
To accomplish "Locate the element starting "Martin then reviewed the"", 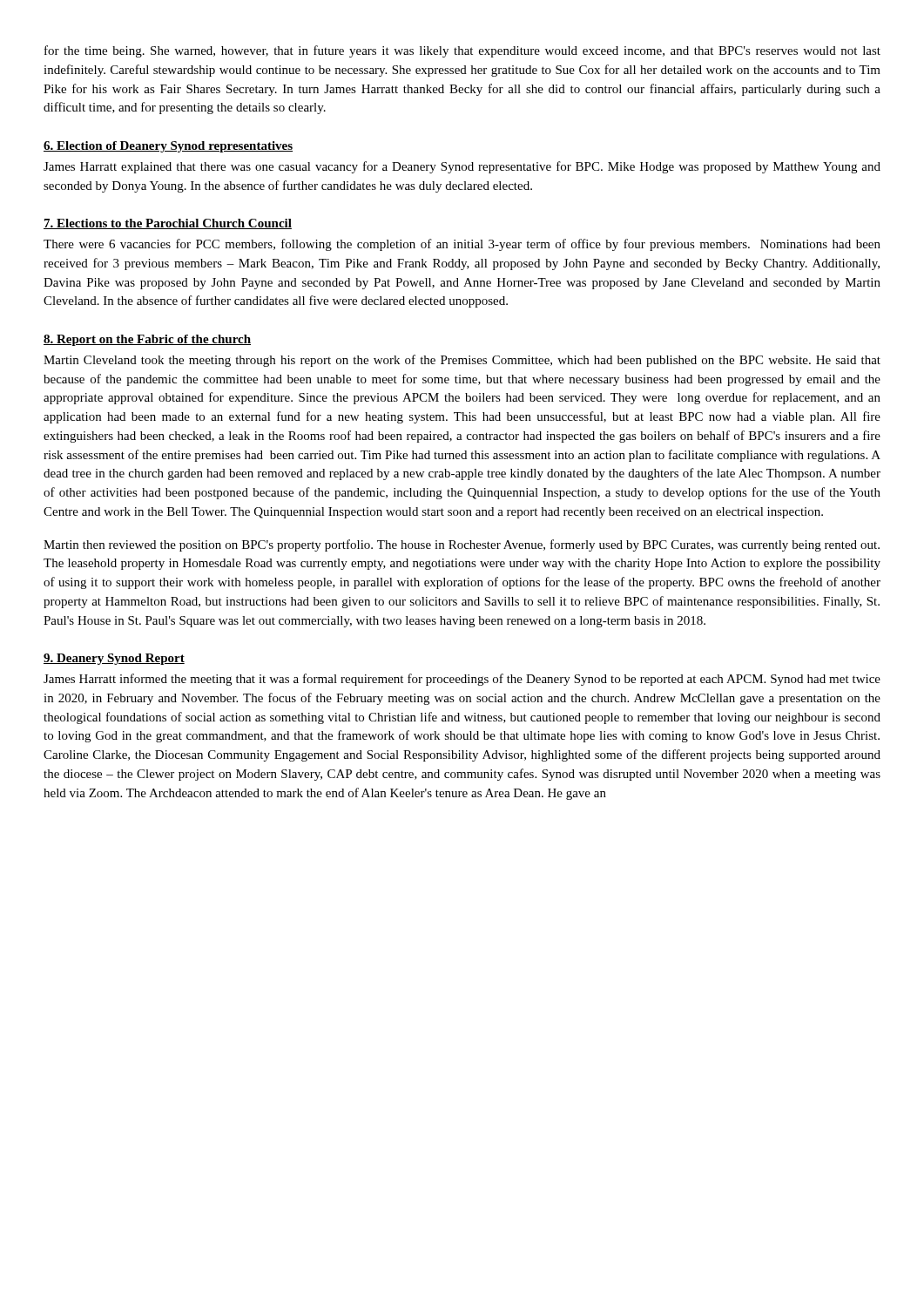I will coord(462,583).
